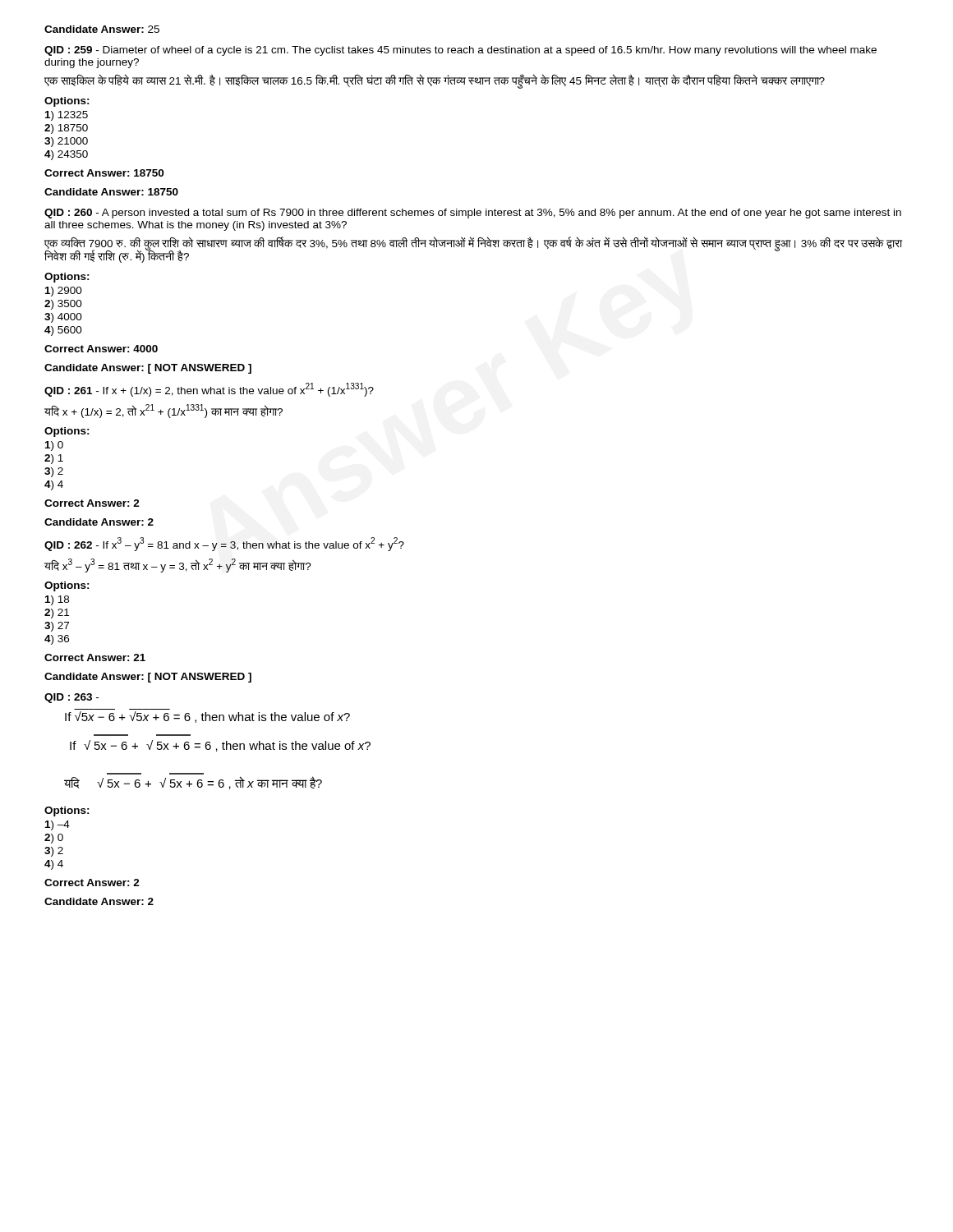Image resolution: width=953 pixels, height=1232 pixels.
Task: Find the block on this page that starts "QID : 260 - A person invested a"
Action: click(473, 218)
